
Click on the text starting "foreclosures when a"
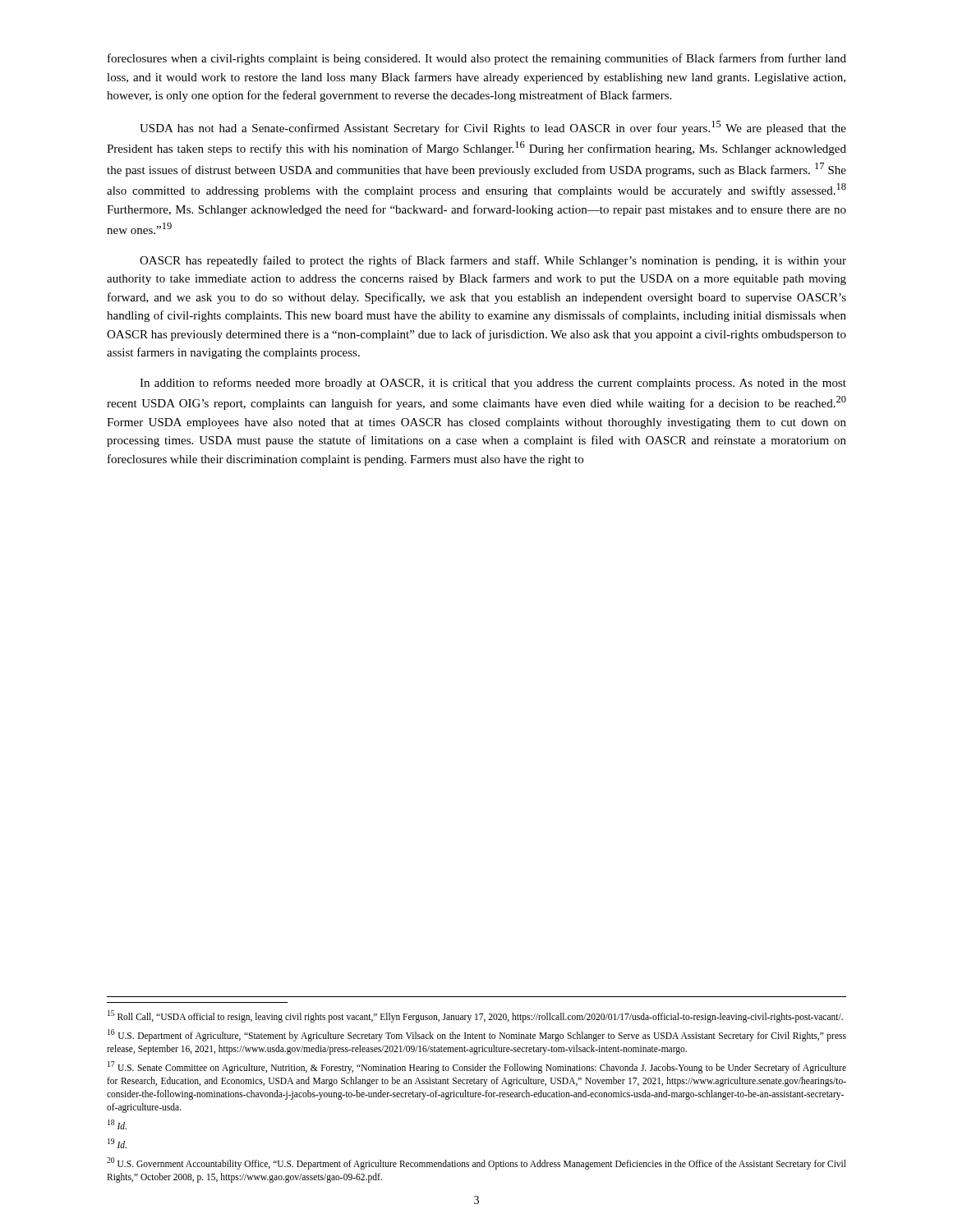476,77
